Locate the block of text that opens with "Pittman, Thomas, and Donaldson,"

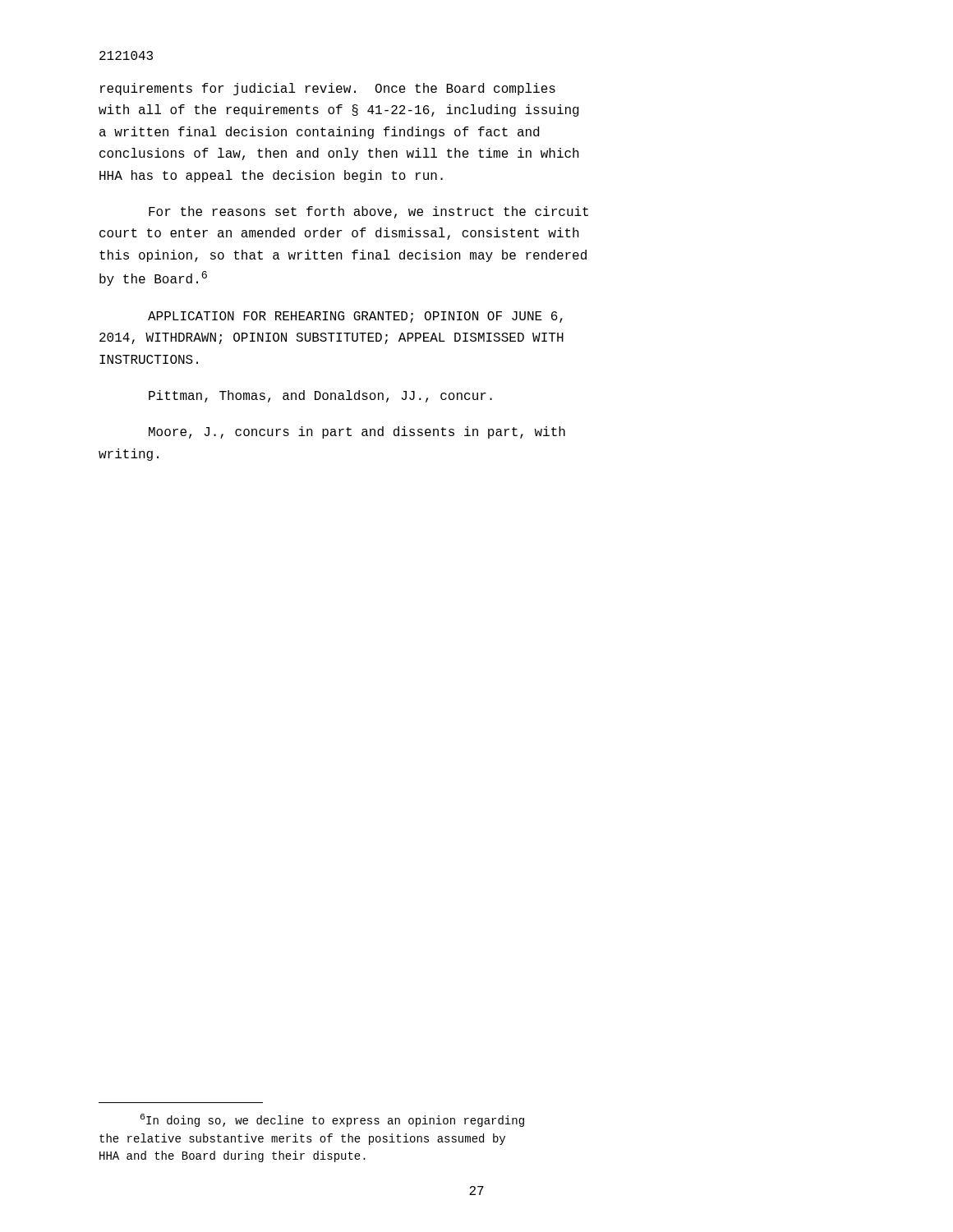tap(321, 397)
